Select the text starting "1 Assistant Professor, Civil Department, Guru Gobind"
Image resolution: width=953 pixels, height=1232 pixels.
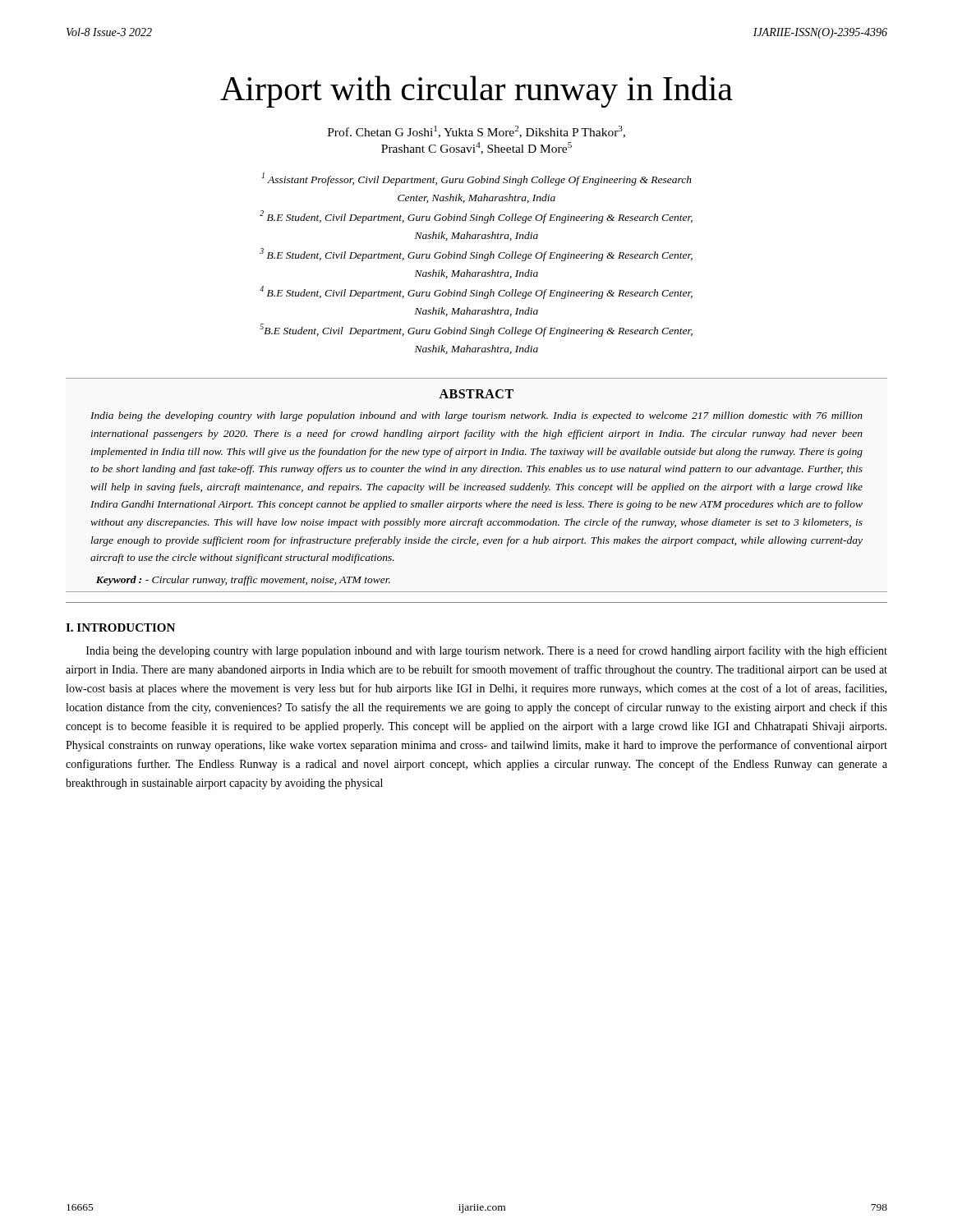(x=476, y=264)
